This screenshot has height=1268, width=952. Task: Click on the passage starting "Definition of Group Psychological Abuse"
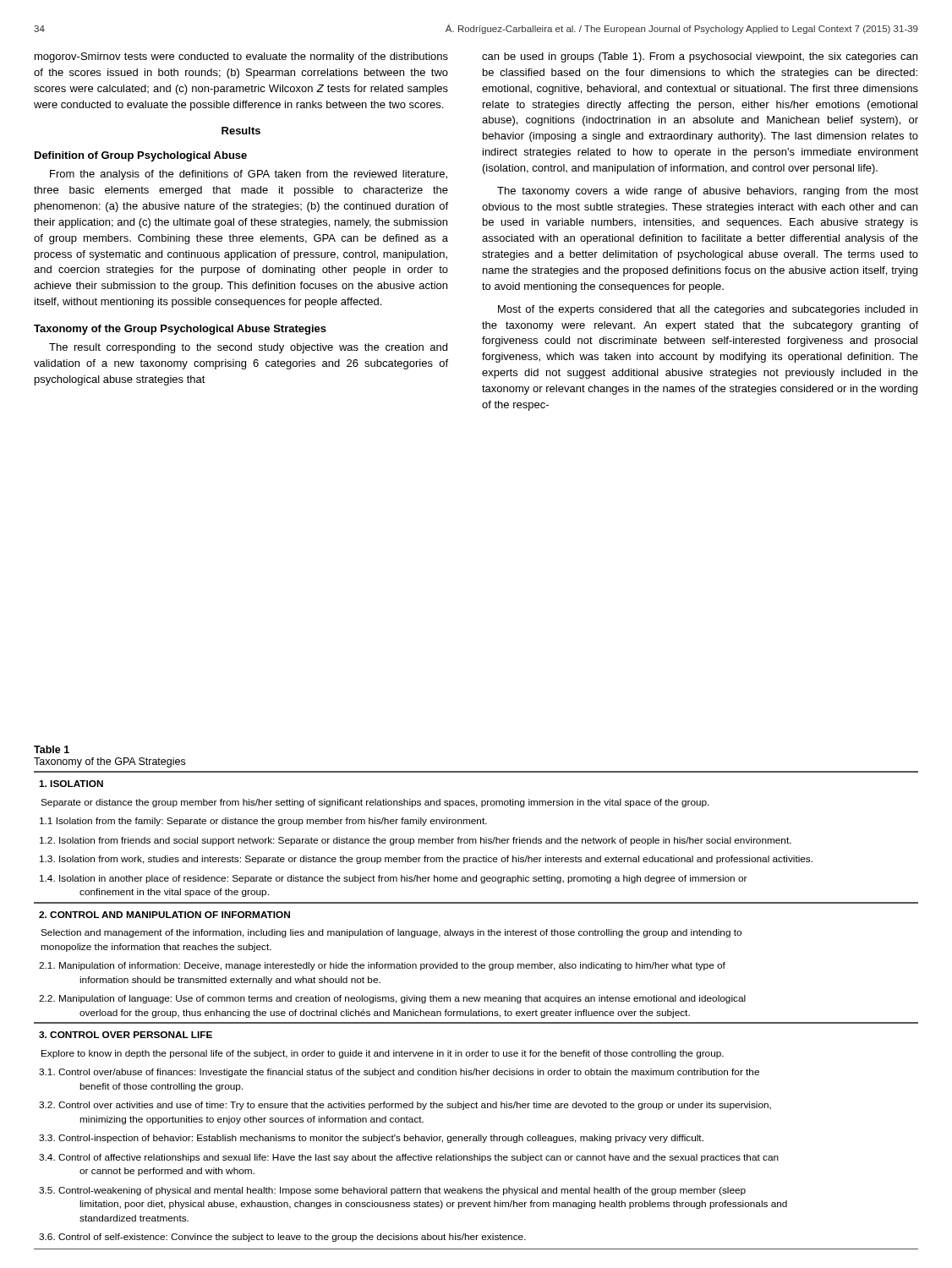coord(140,155)
